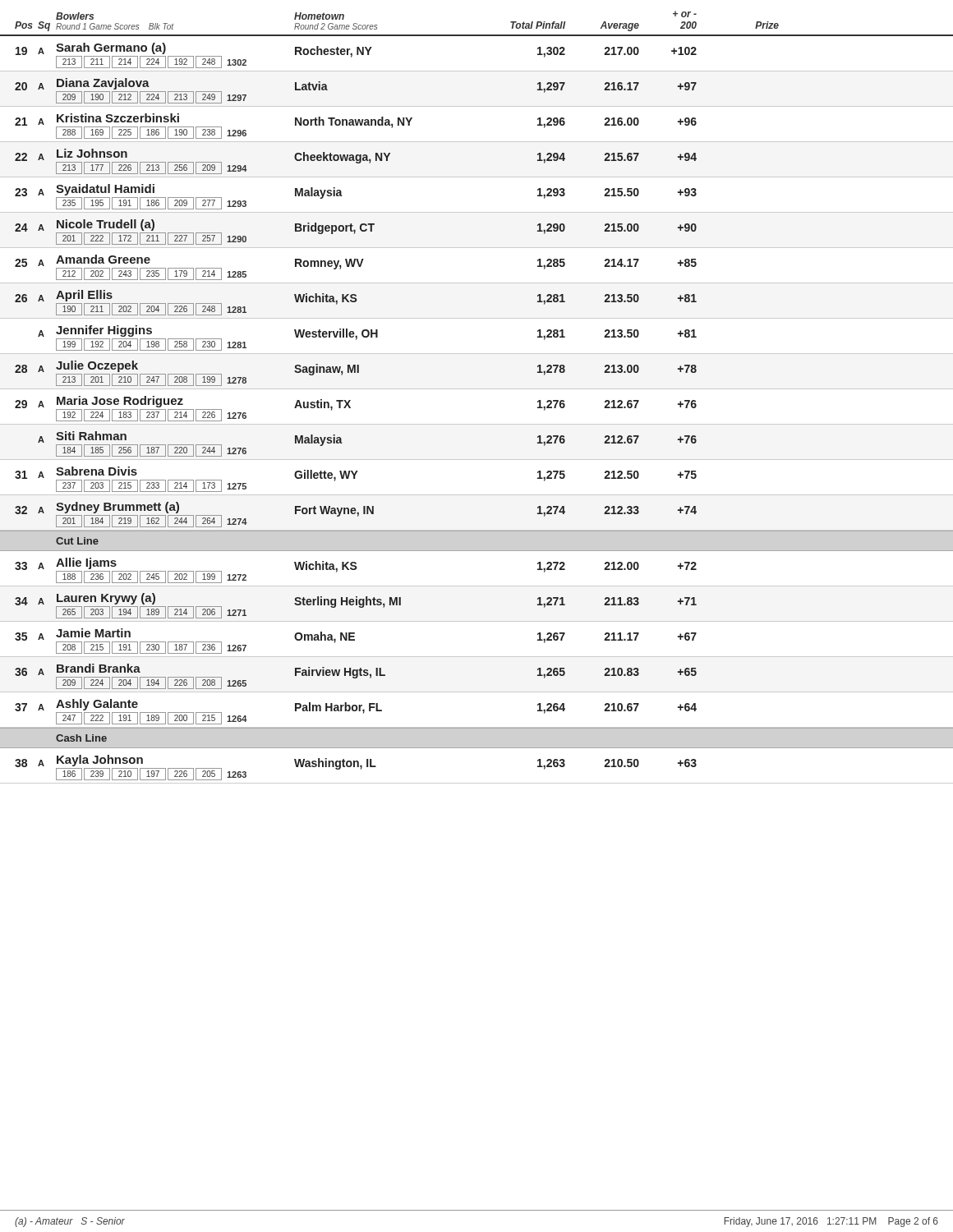Locate the list item with the text "21 A Kristina Szczerbinski 288 169 225"
Screen dimensions: 1232x953
click(397, 125)
